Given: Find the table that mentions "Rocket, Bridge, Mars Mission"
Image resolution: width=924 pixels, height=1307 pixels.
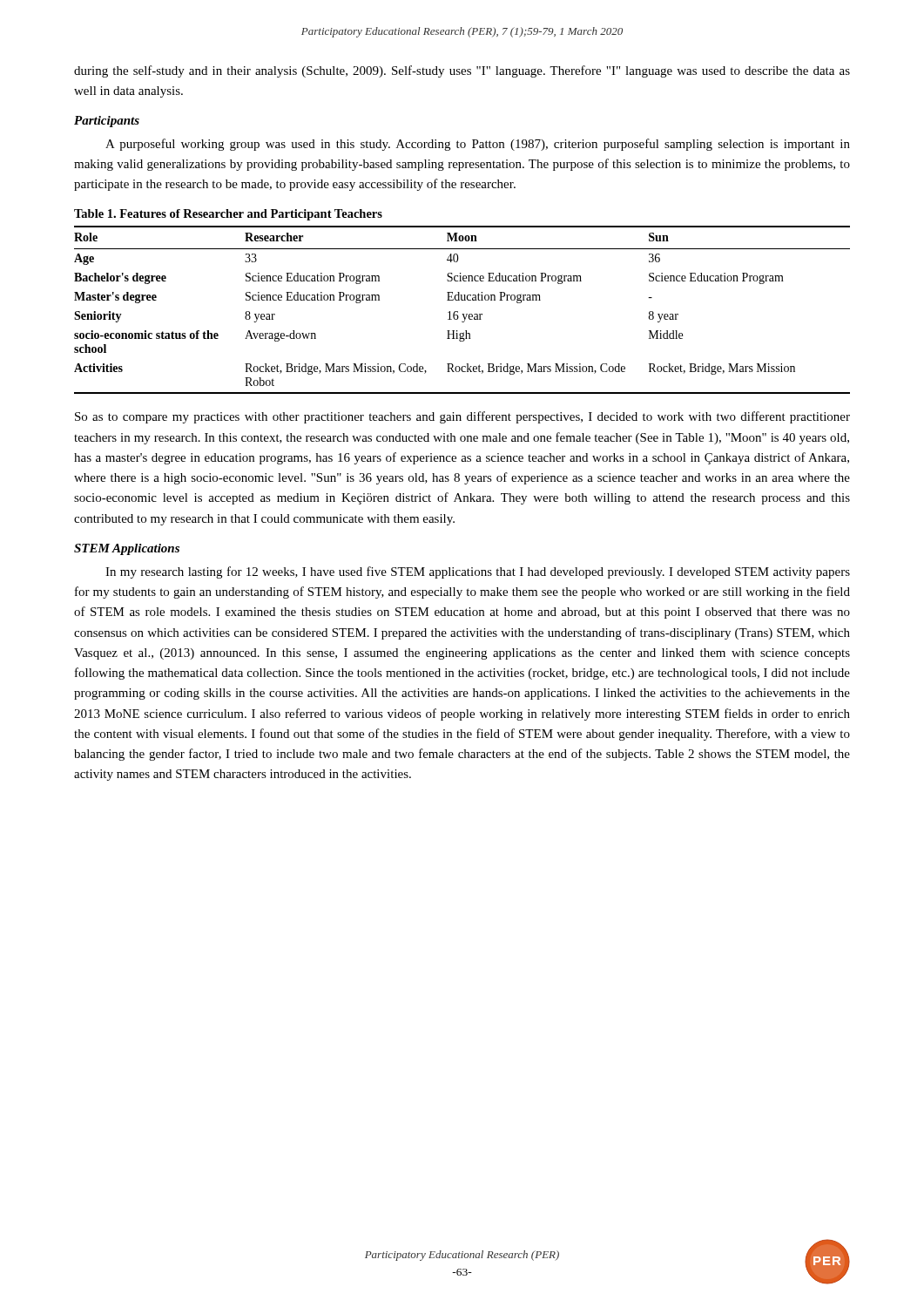Looking at the screenshot, I should coord(462,310).
